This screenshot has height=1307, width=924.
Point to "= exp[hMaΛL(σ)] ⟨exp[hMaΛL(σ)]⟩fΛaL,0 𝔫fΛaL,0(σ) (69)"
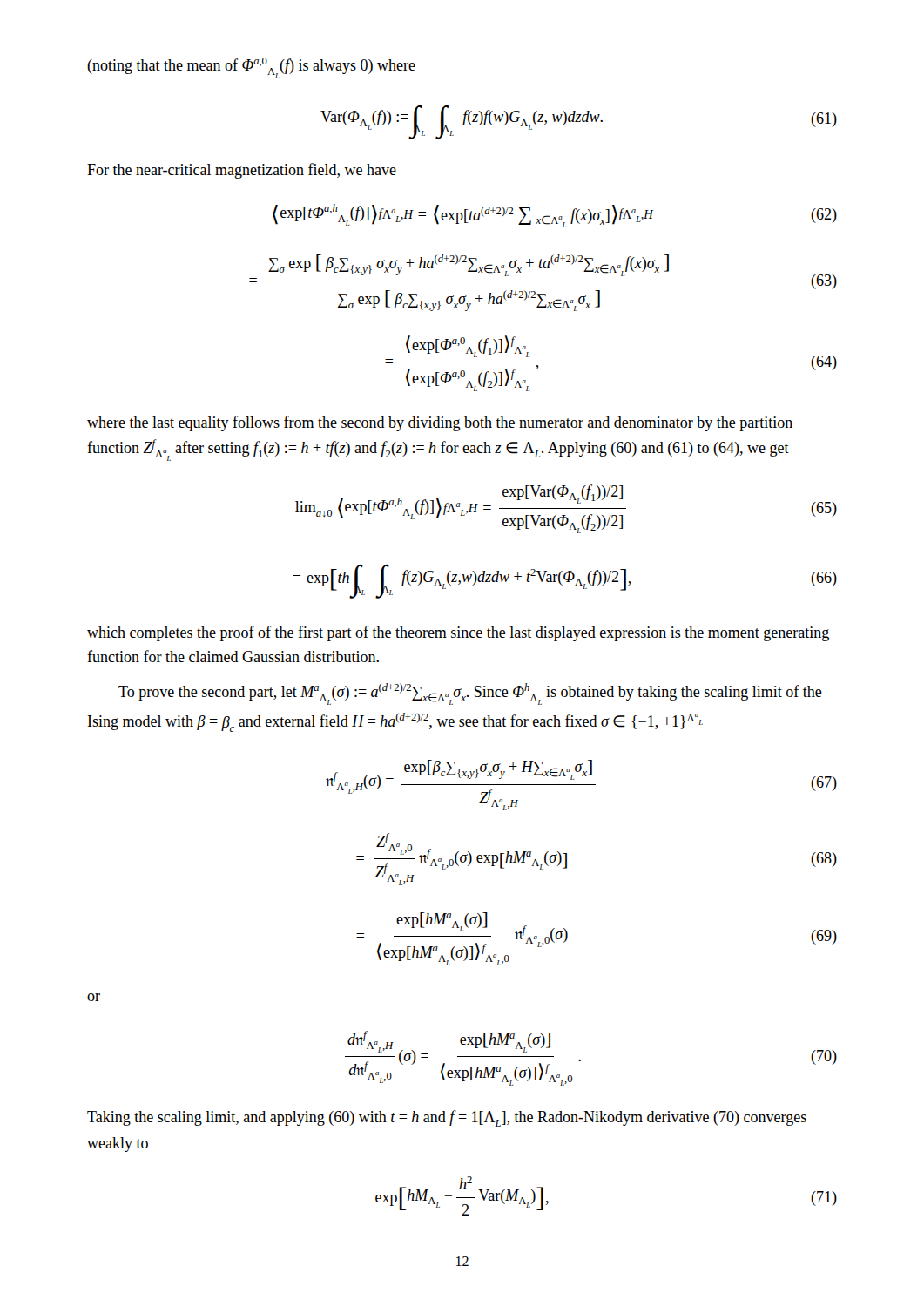click(x=462, y=936)
